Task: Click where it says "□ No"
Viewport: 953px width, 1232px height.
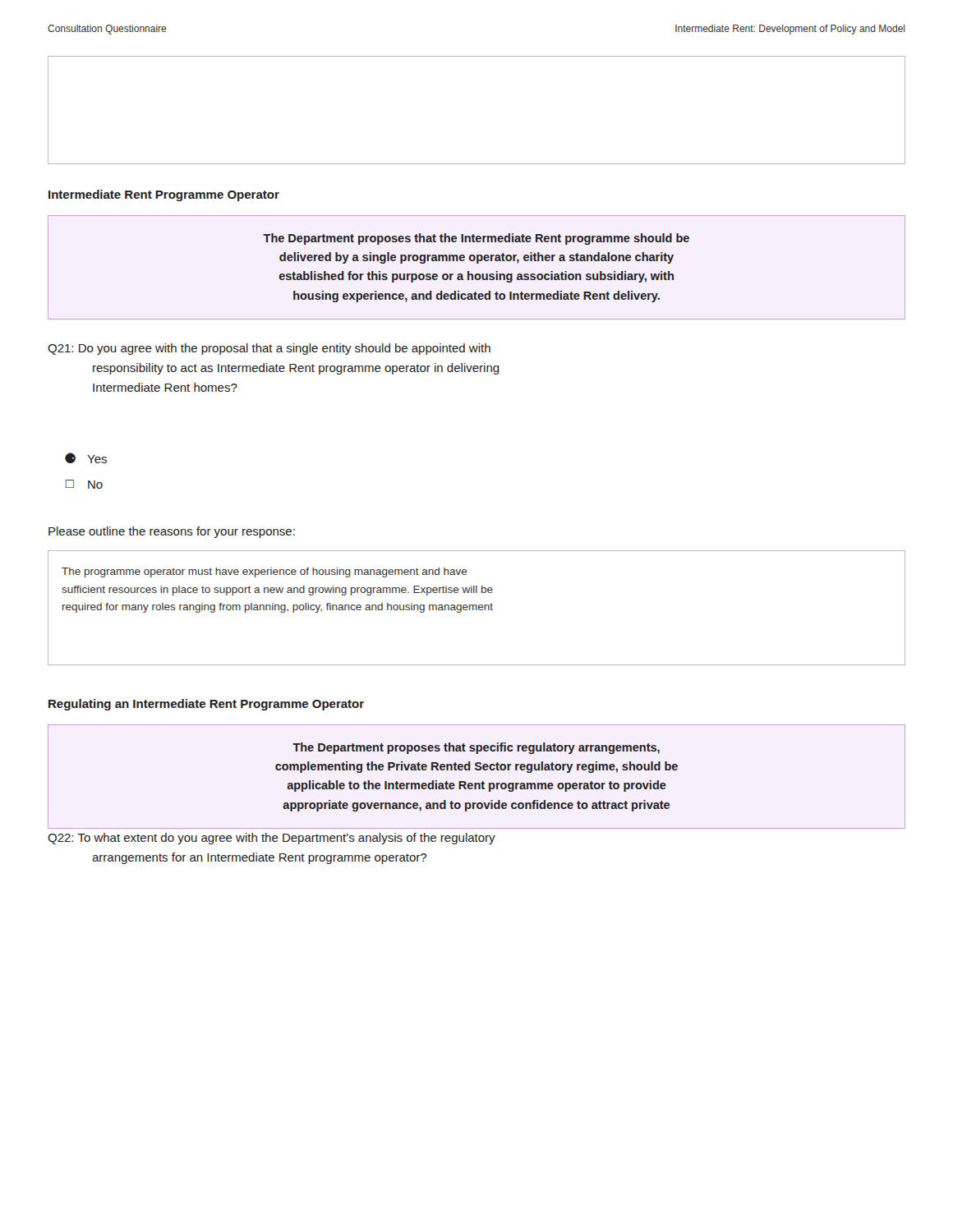Action: click(82, 484)
